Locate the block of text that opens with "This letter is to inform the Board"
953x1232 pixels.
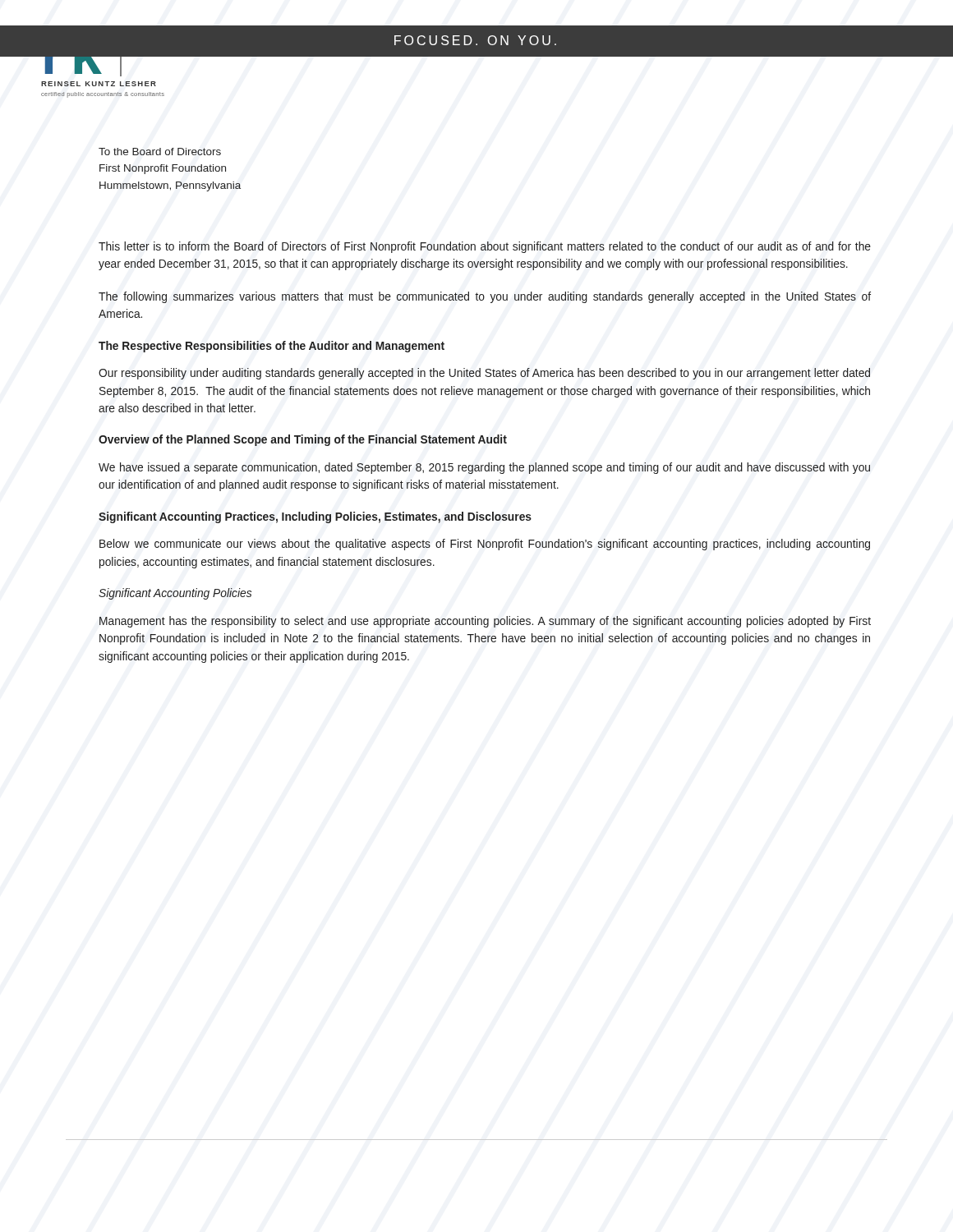tap(485, 256)
